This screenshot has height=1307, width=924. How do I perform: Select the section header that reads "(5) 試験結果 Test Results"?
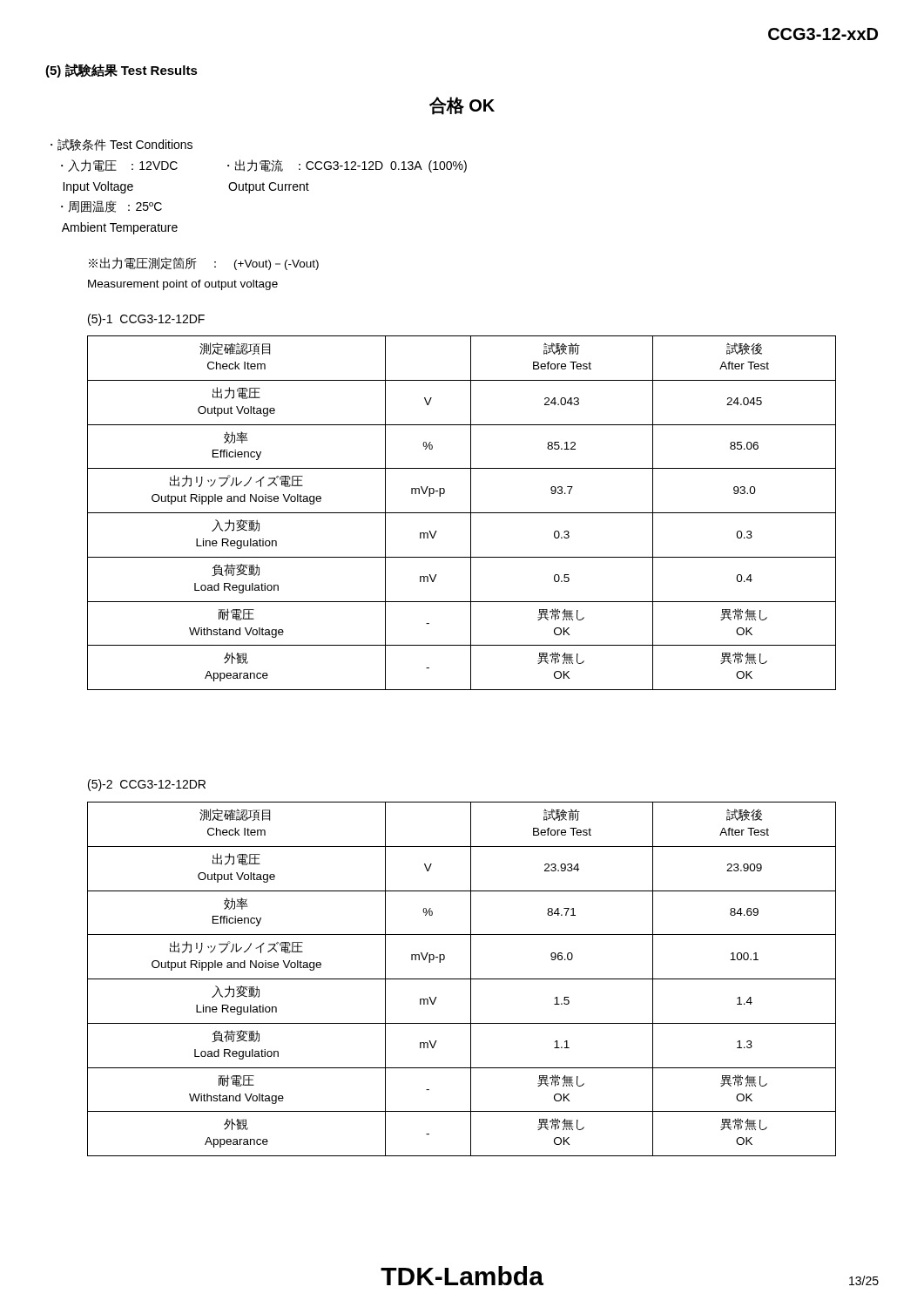121,70
